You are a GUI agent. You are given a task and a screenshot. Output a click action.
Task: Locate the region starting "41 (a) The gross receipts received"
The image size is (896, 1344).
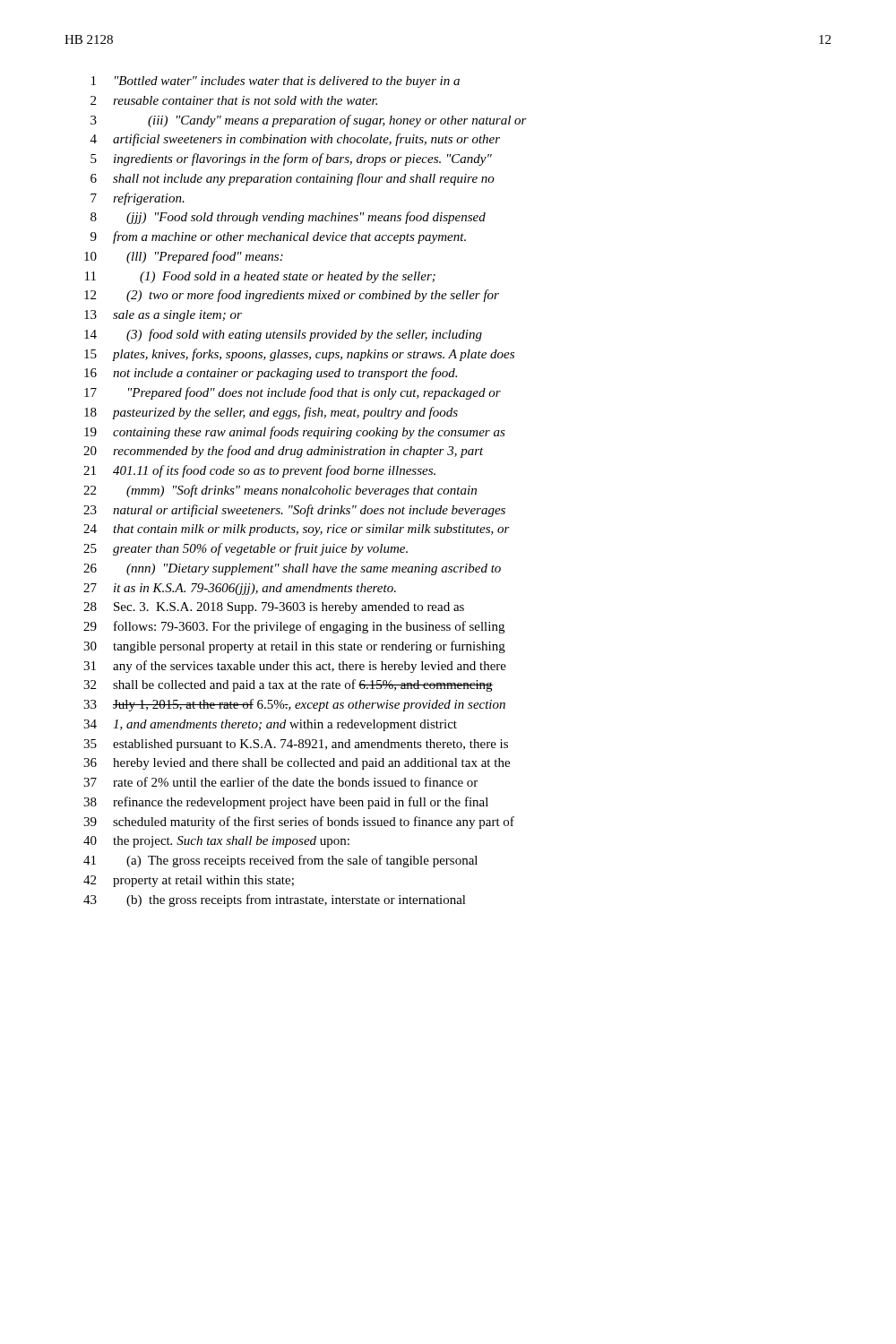click(x=448, y=871)
